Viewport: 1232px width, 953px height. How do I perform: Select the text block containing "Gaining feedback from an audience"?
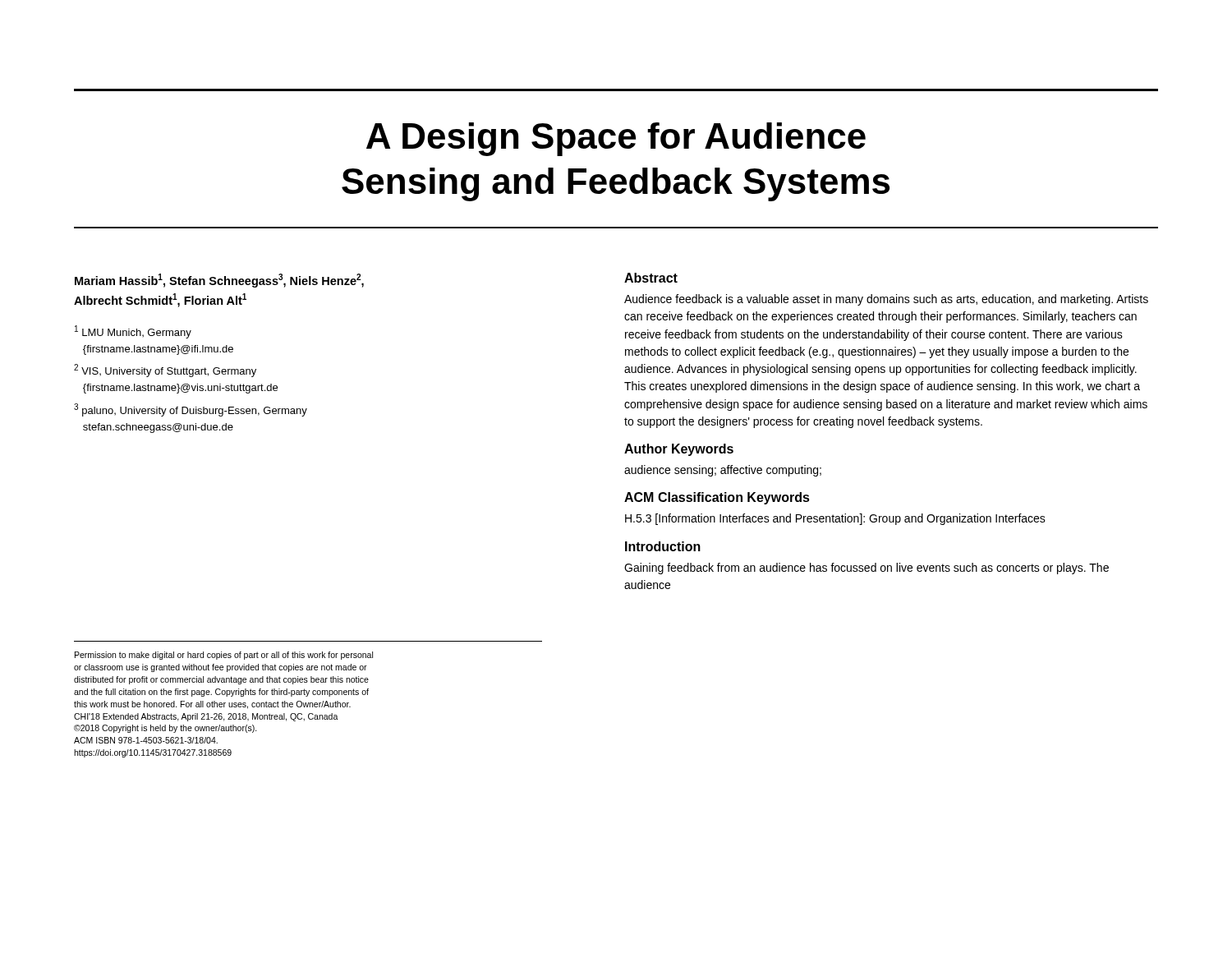tap(867, 576)
